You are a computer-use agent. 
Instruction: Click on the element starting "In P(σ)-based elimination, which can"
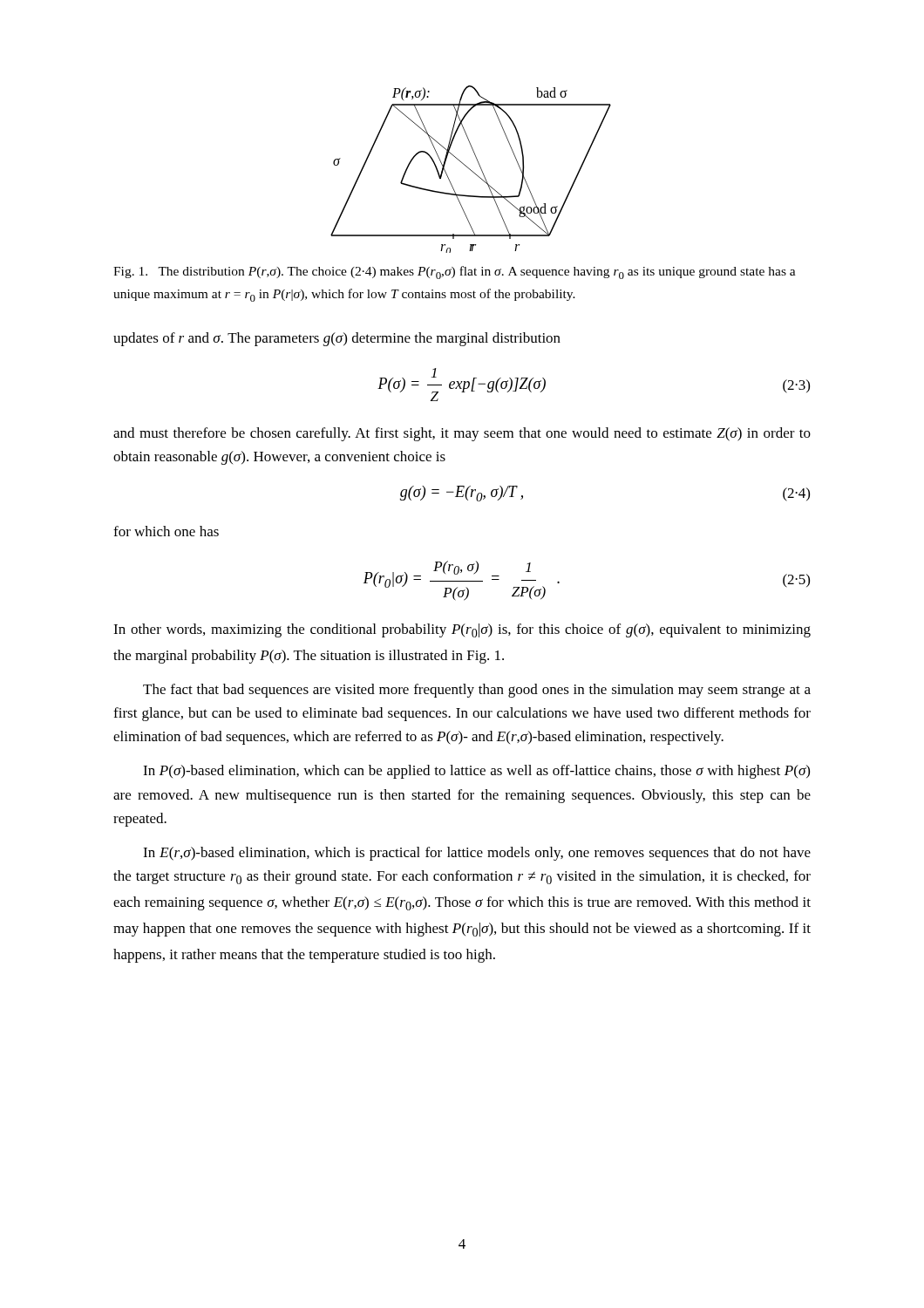click(462, 795)
